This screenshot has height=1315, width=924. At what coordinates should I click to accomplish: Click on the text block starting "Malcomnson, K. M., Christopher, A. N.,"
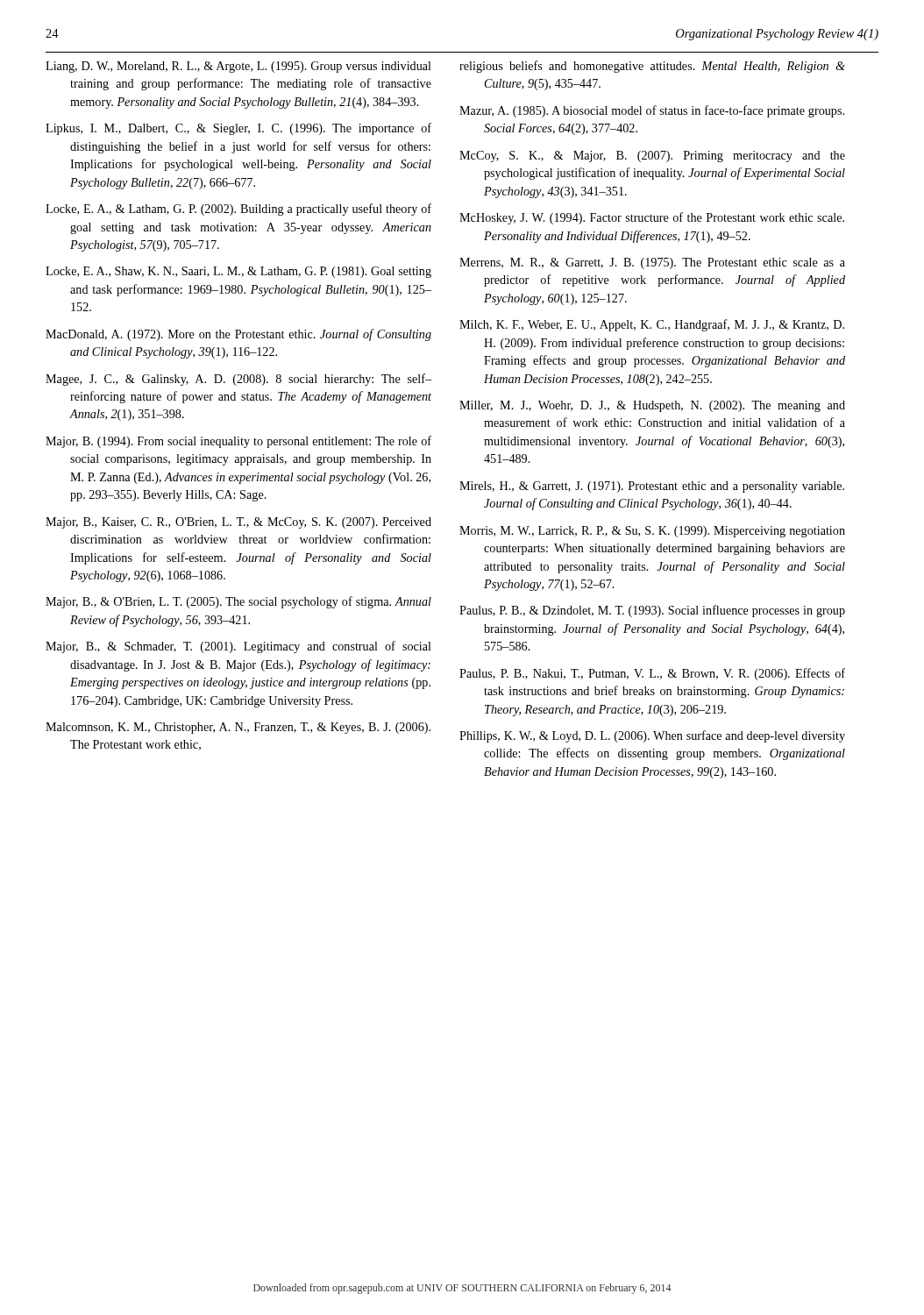point(238,736)
